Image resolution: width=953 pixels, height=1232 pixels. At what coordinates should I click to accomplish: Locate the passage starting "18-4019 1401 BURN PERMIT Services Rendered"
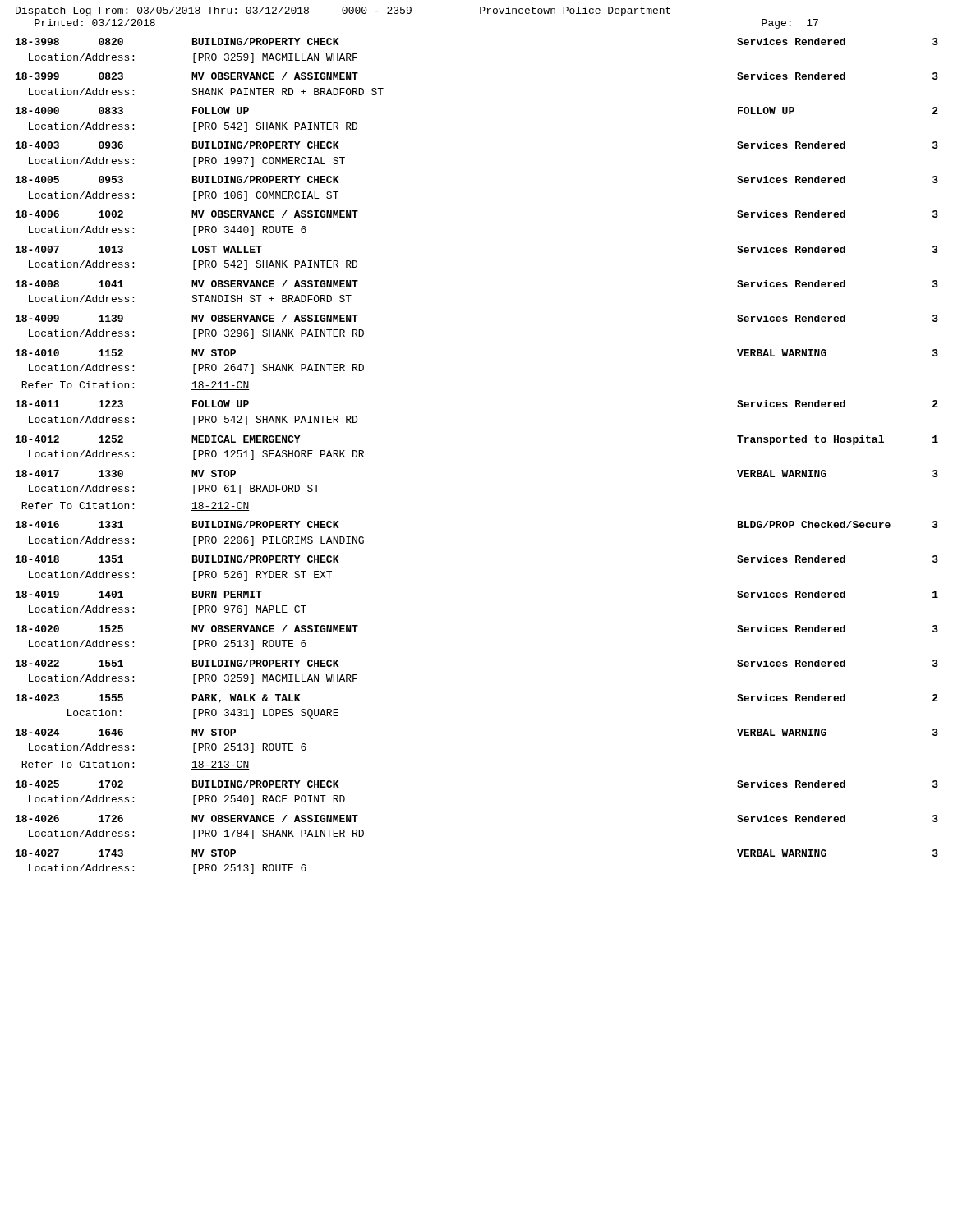[37, 594]
